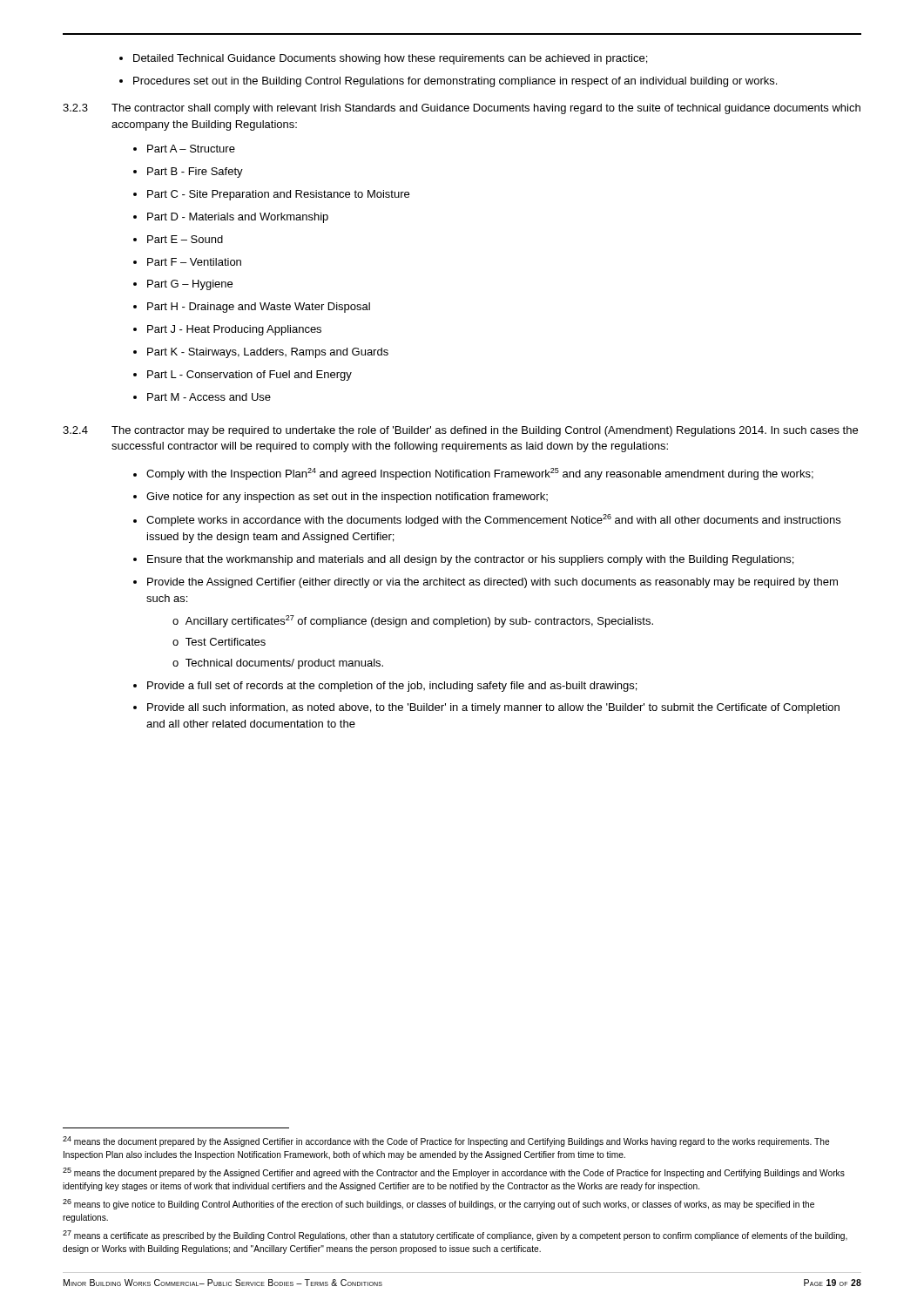Navigate to the block starting "Part B - Fire Safety"
The width and height of the screenshot is (924, 1307).
tap(194, 171)
